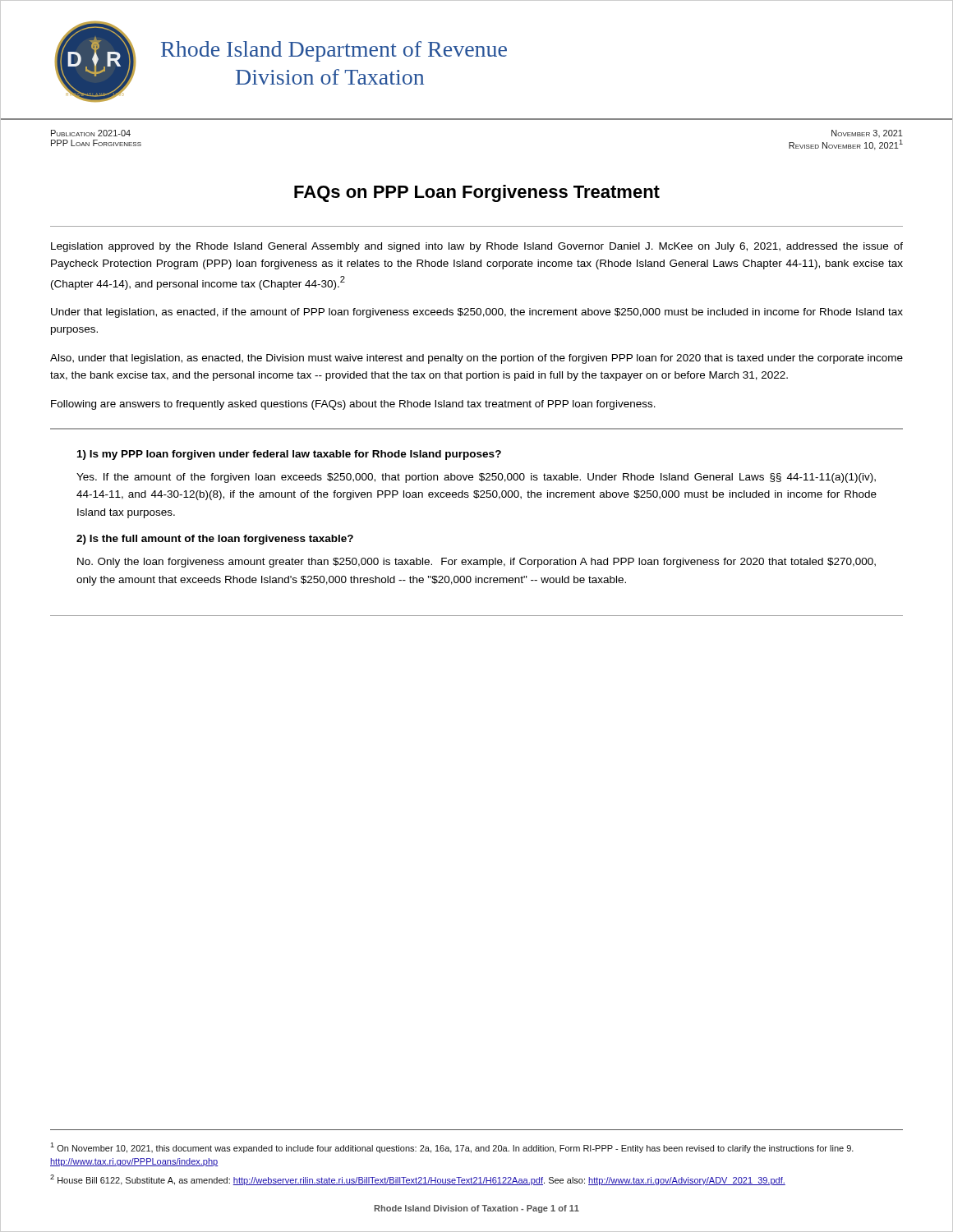Viewport: 953px width, 1232px height.
Task: Navigate to the text block starting "1 On November 10, 2021, this"
Action: [452, 1154]
